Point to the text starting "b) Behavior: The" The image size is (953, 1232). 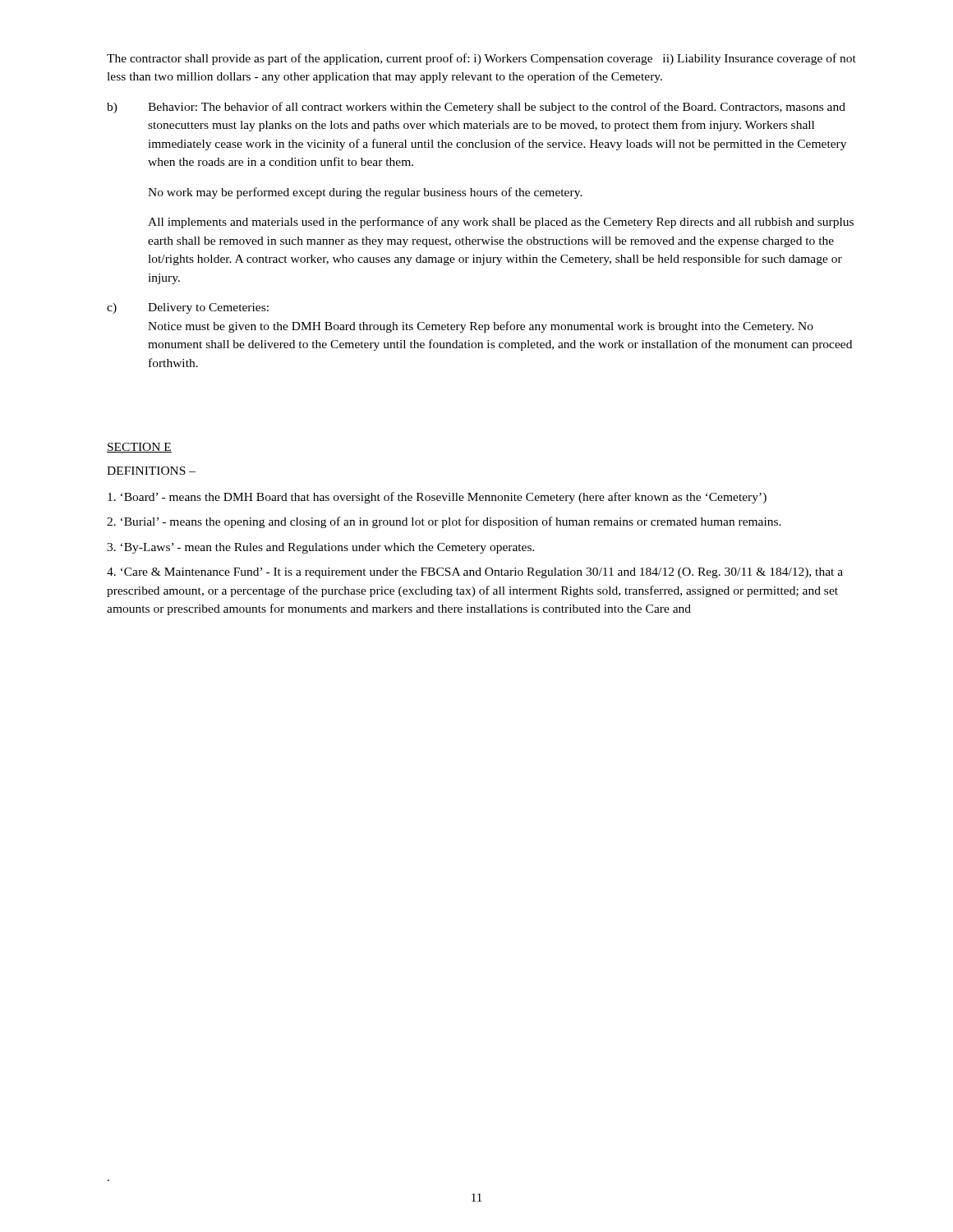click(x=485, y=135)
